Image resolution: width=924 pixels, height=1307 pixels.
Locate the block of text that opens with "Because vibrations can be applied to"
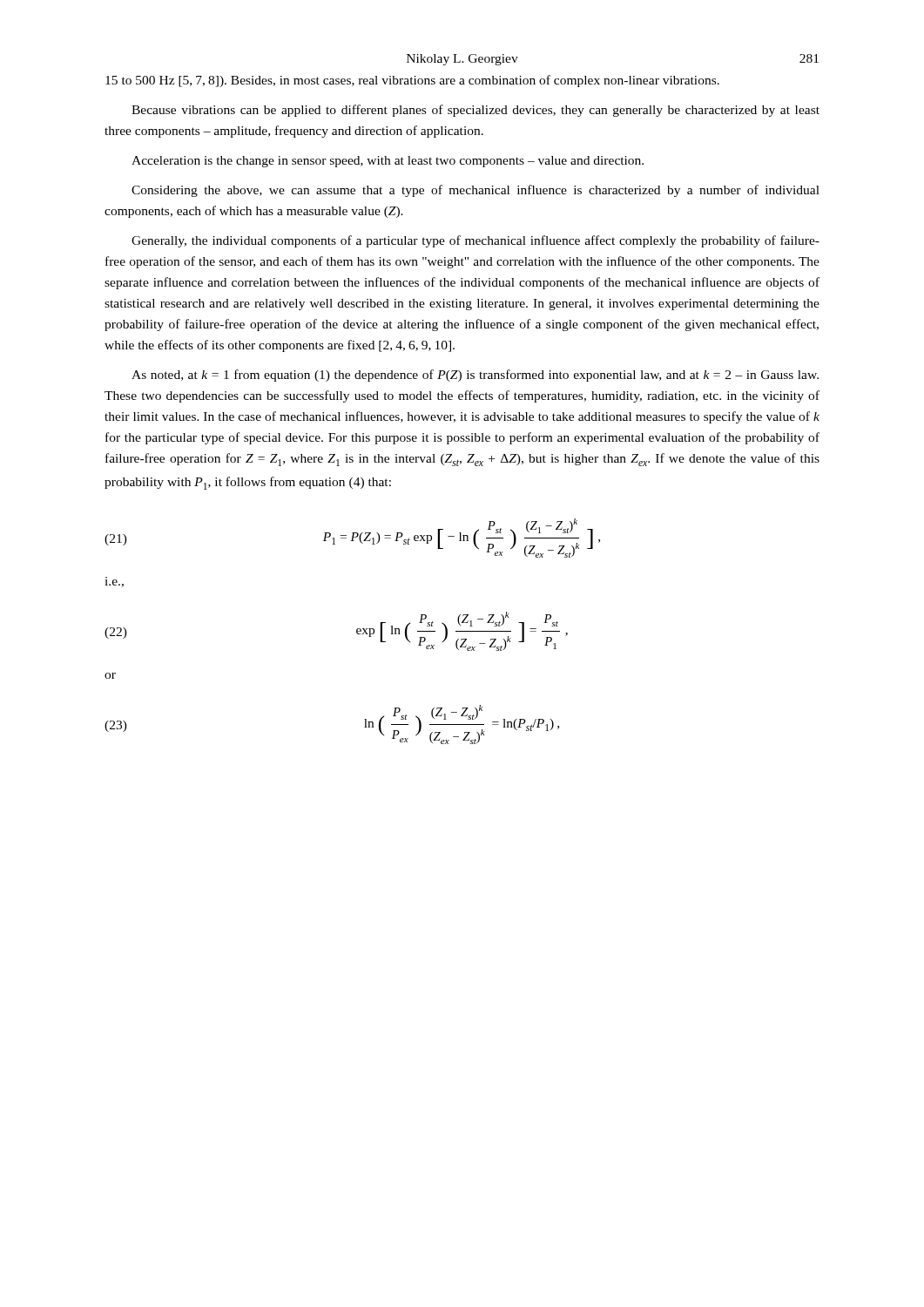(462, 120)
